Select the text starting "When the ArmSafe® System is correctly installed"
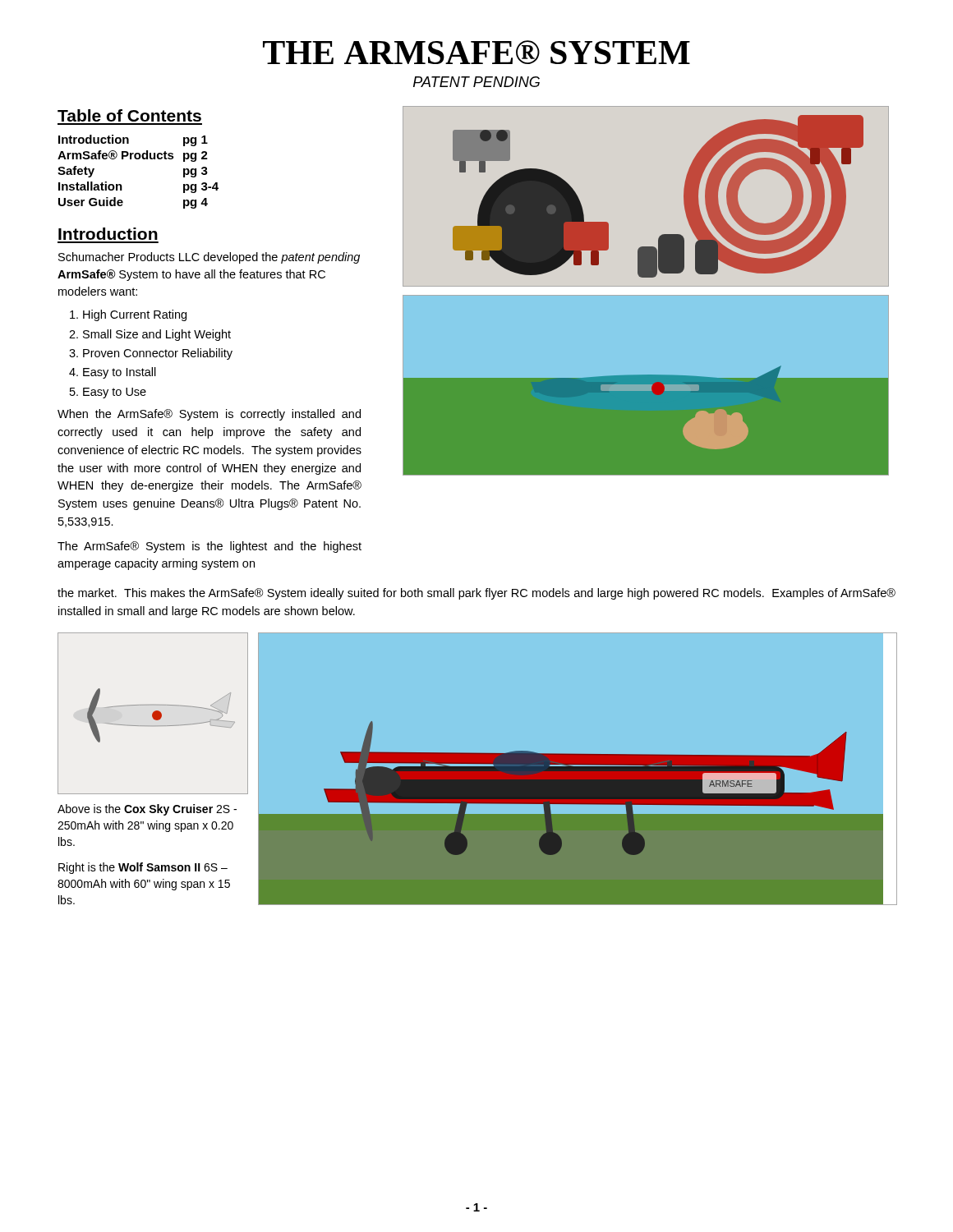This screenshot has width=953, height=1232. (209, 468)
